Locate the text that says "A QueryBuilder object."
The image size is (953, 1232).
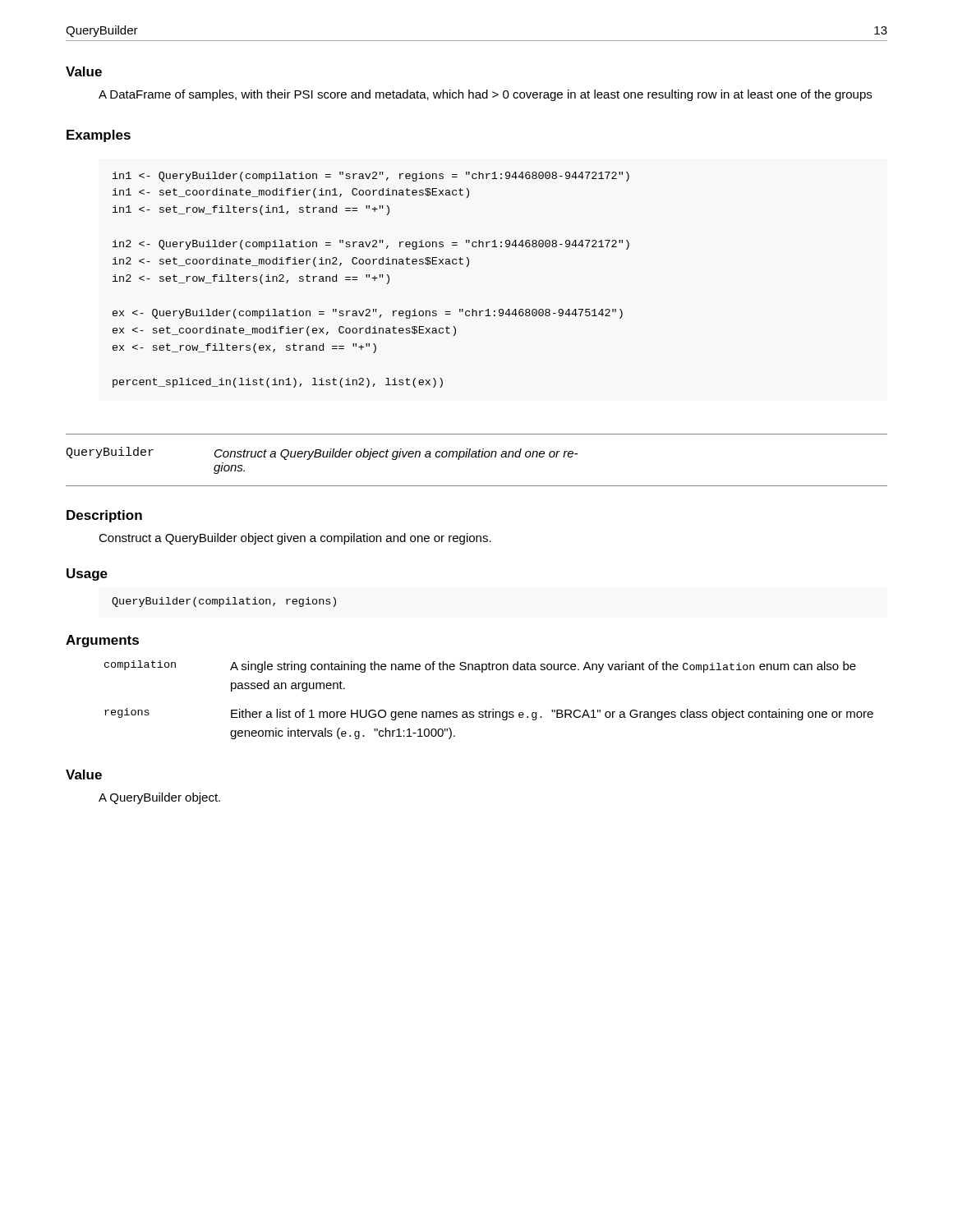click(160, 797)
